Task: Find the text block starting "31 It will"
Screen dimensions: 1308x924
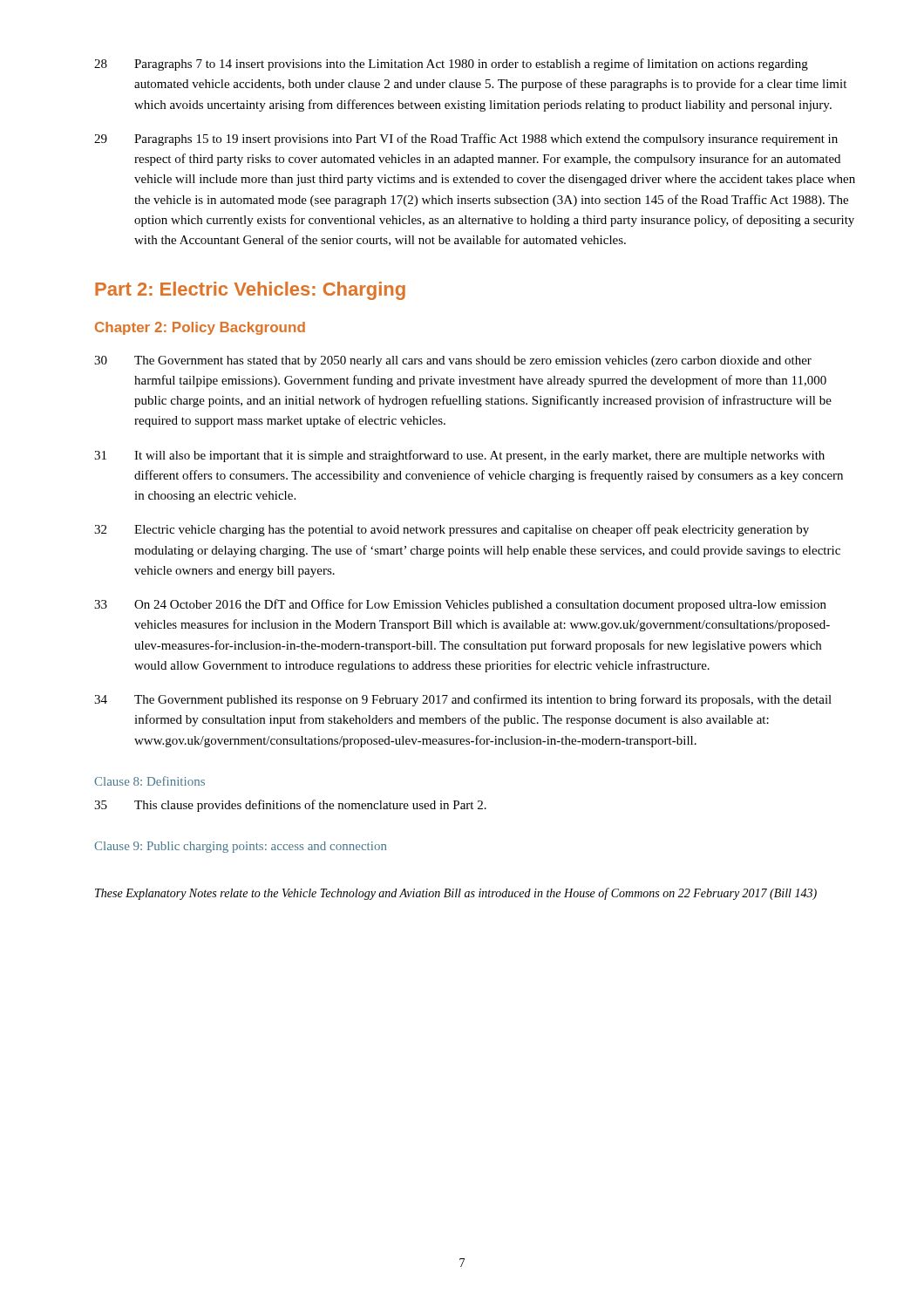Action: pyautogui.click(x=475, y=476)
